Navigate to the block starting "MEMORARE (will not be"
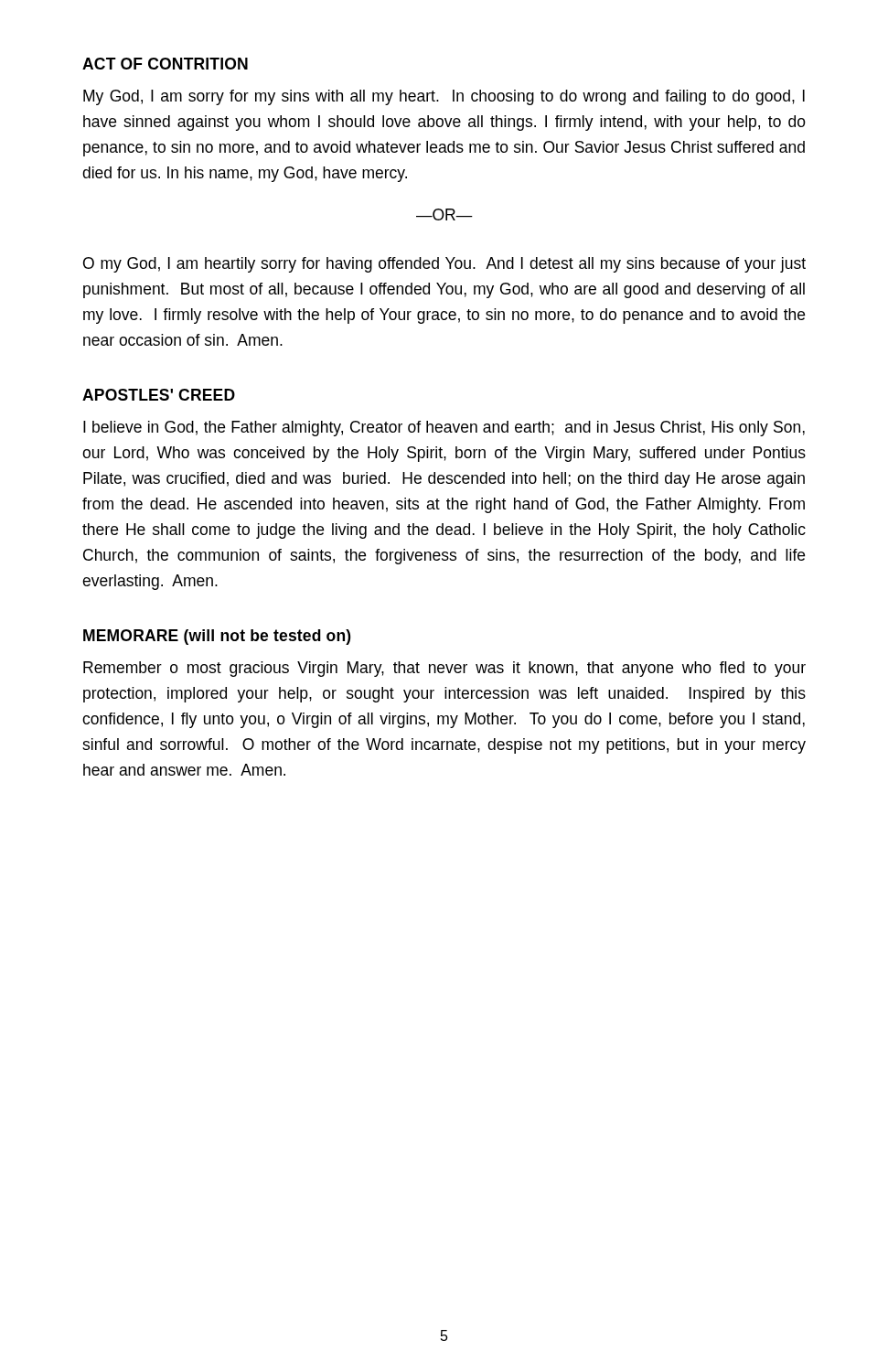This screenshot has width=888, height=1372. point(217,636)
